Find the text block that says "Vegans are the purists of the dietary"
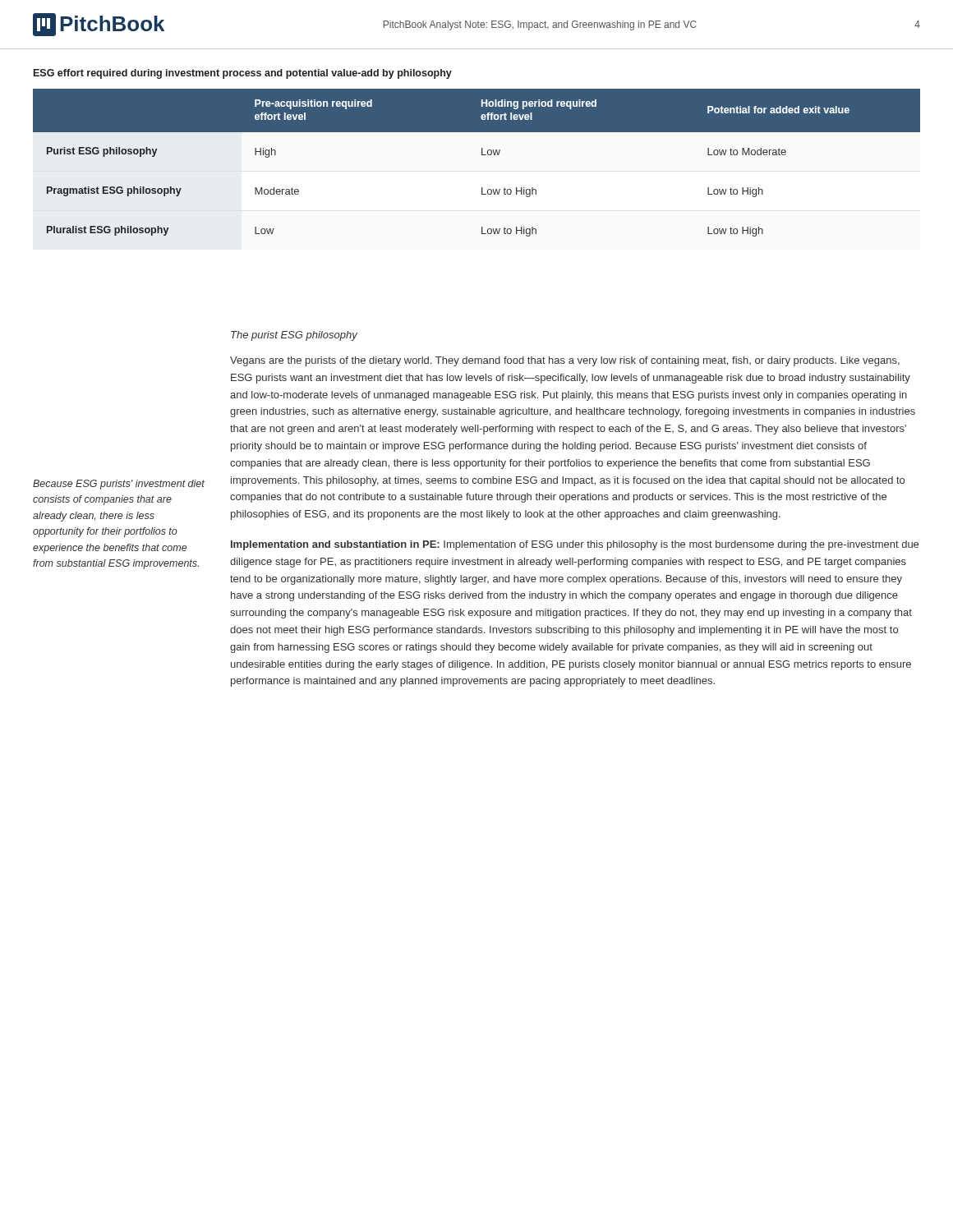 pyautogui.click(x=573, y=437)
